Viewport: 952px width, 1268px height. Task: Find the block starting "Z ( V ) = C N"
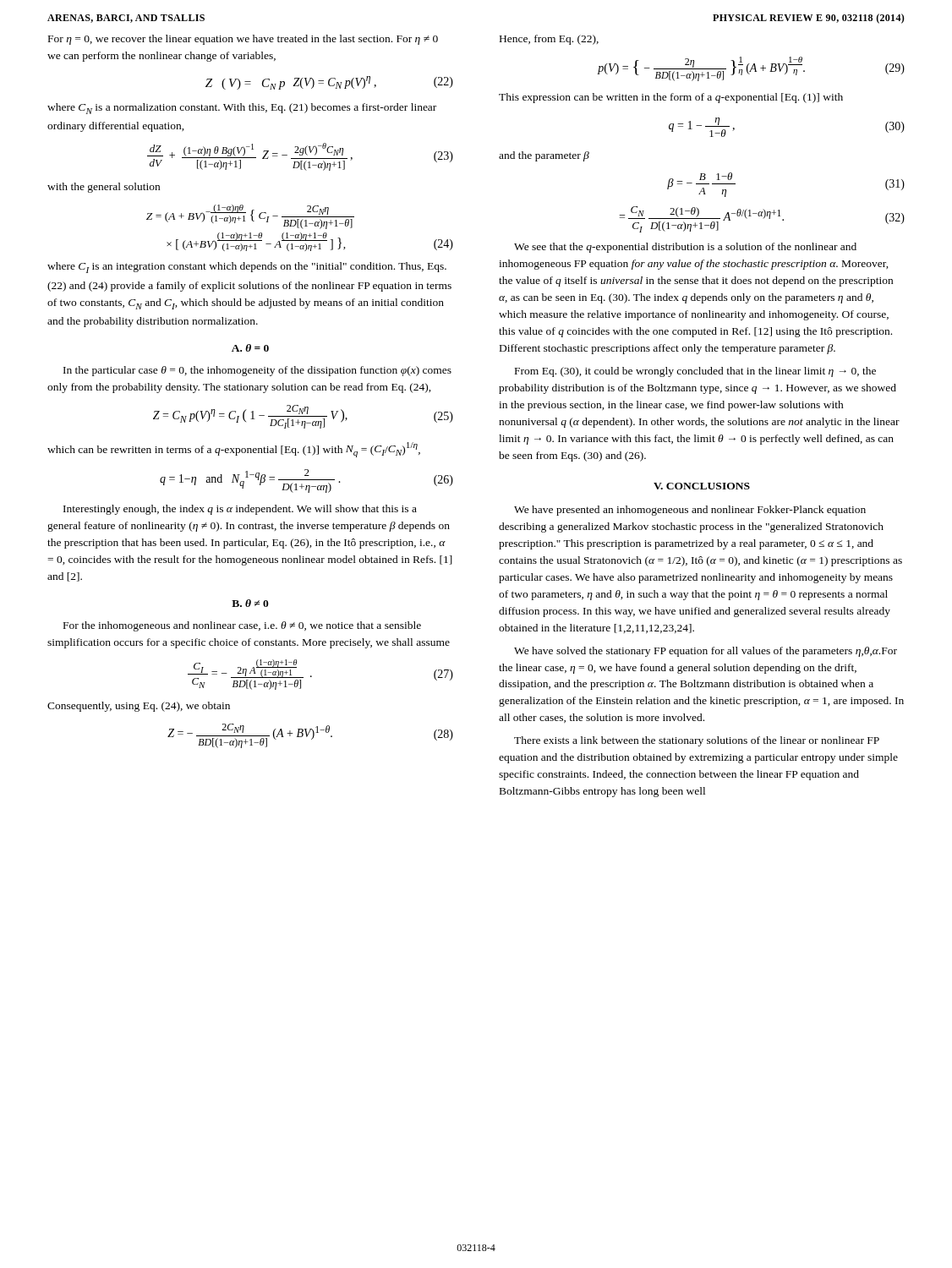tap(289, 82)
